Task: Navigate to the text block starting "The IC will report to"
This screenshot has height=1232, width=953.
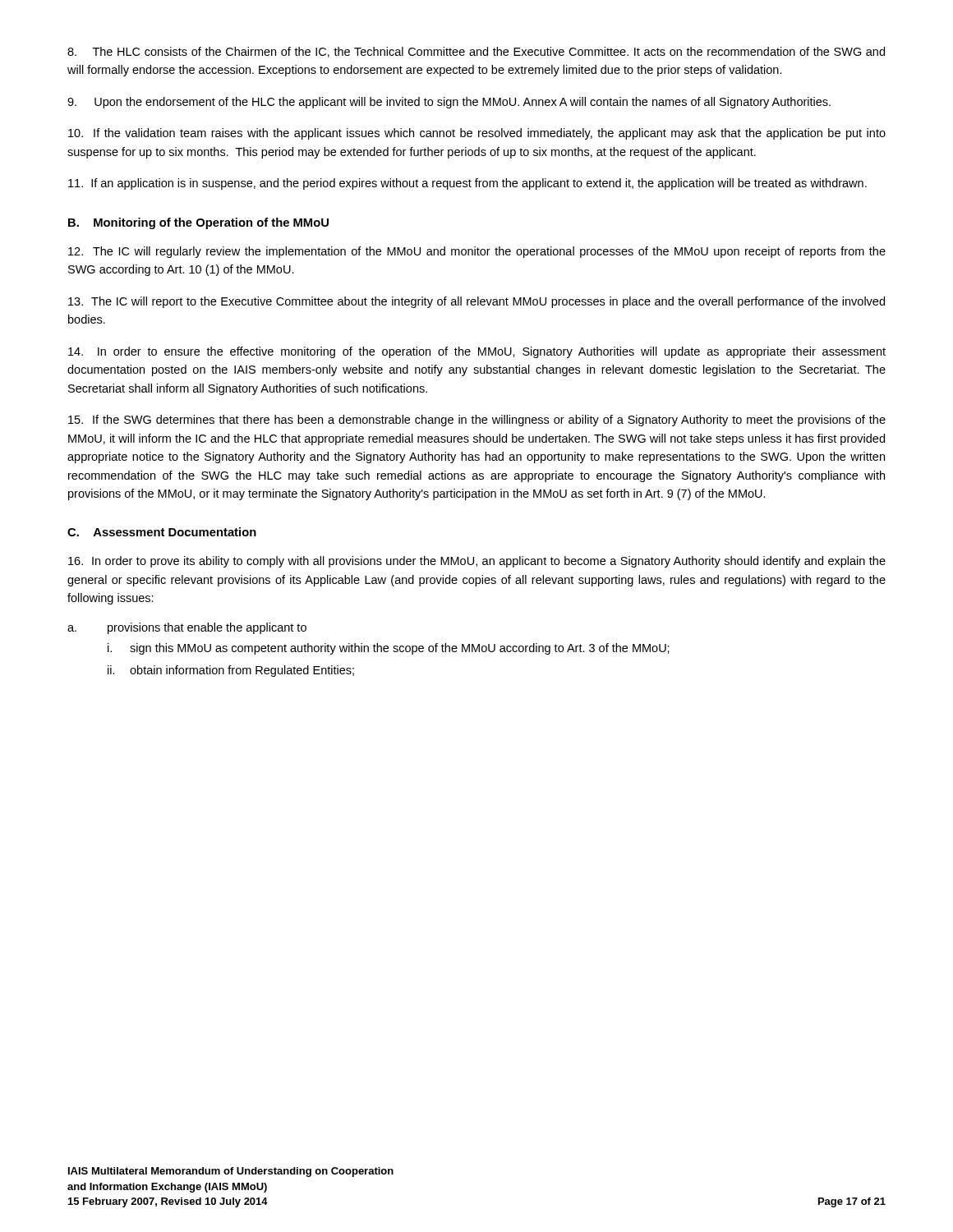Action: [x=476, y=310]
